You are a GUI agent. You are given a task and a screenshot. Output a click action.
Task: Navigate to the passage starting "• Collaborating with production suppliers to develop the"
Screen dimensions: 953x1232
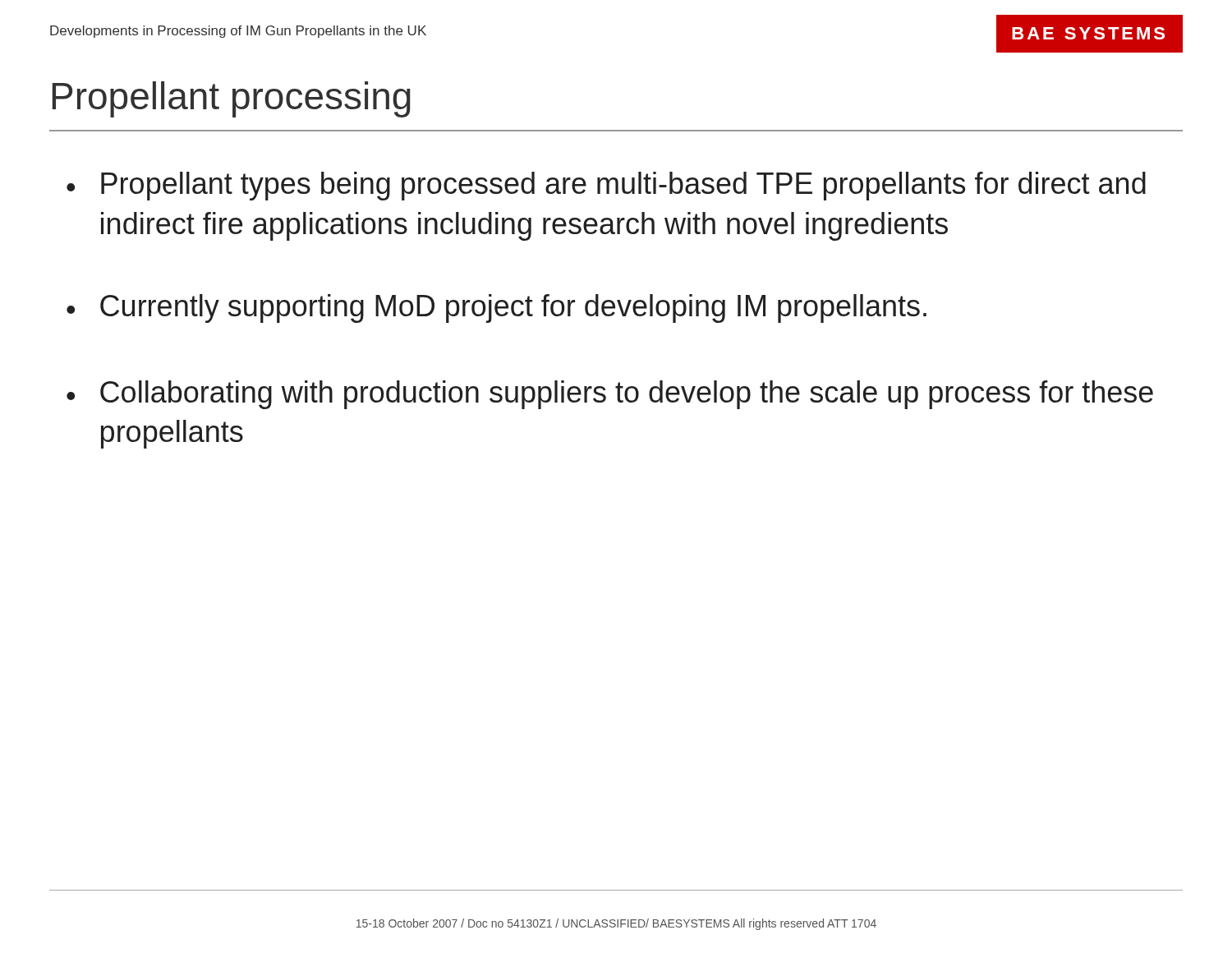click(x=616, y=413)
